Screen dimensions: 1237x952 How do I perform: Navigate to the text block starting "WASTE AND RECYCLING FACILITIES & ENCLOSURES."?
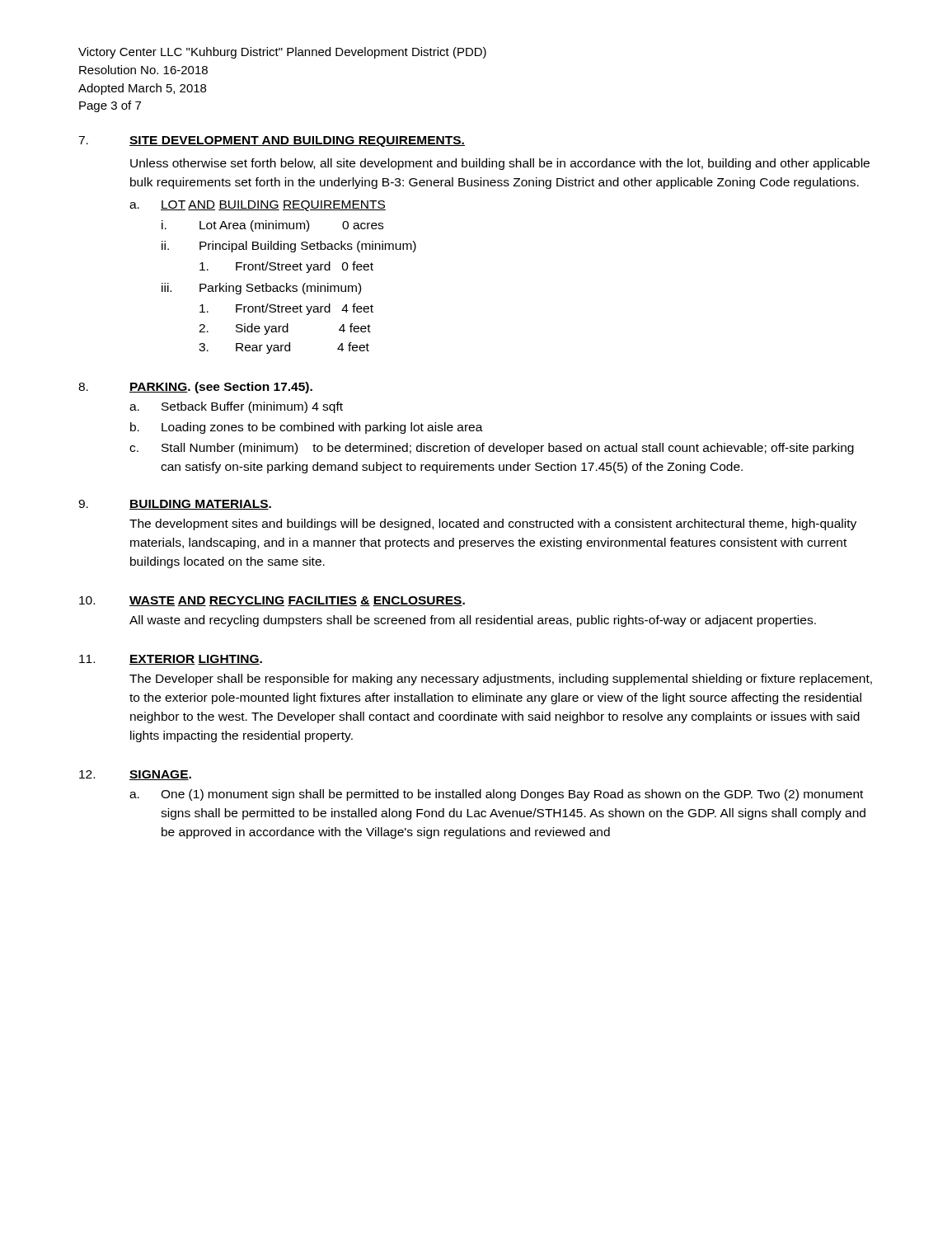pos(297,600)
